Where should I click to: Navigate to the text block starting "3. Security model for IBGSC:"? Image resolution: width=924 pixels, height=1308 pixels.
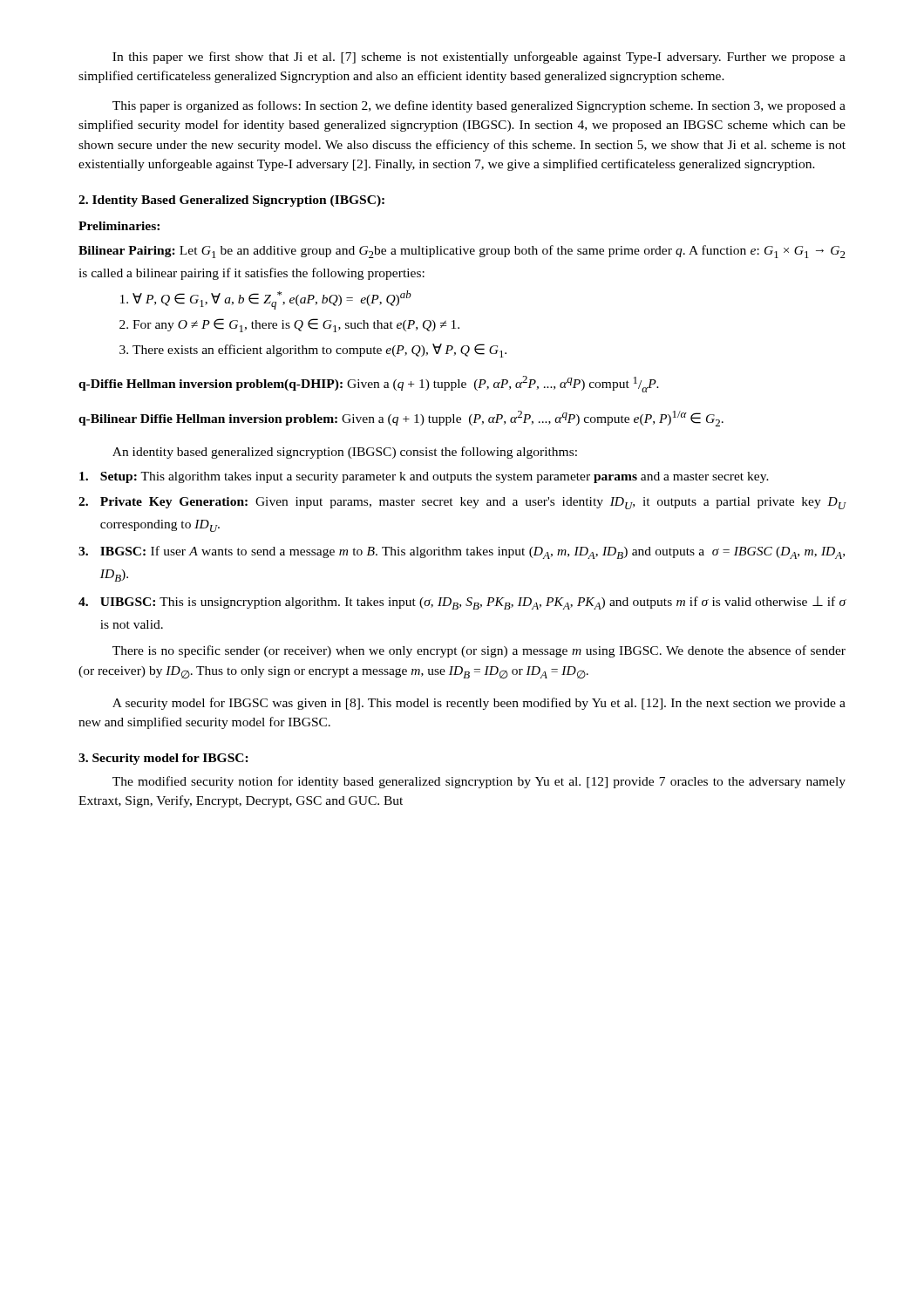click(x=164, y=757)
